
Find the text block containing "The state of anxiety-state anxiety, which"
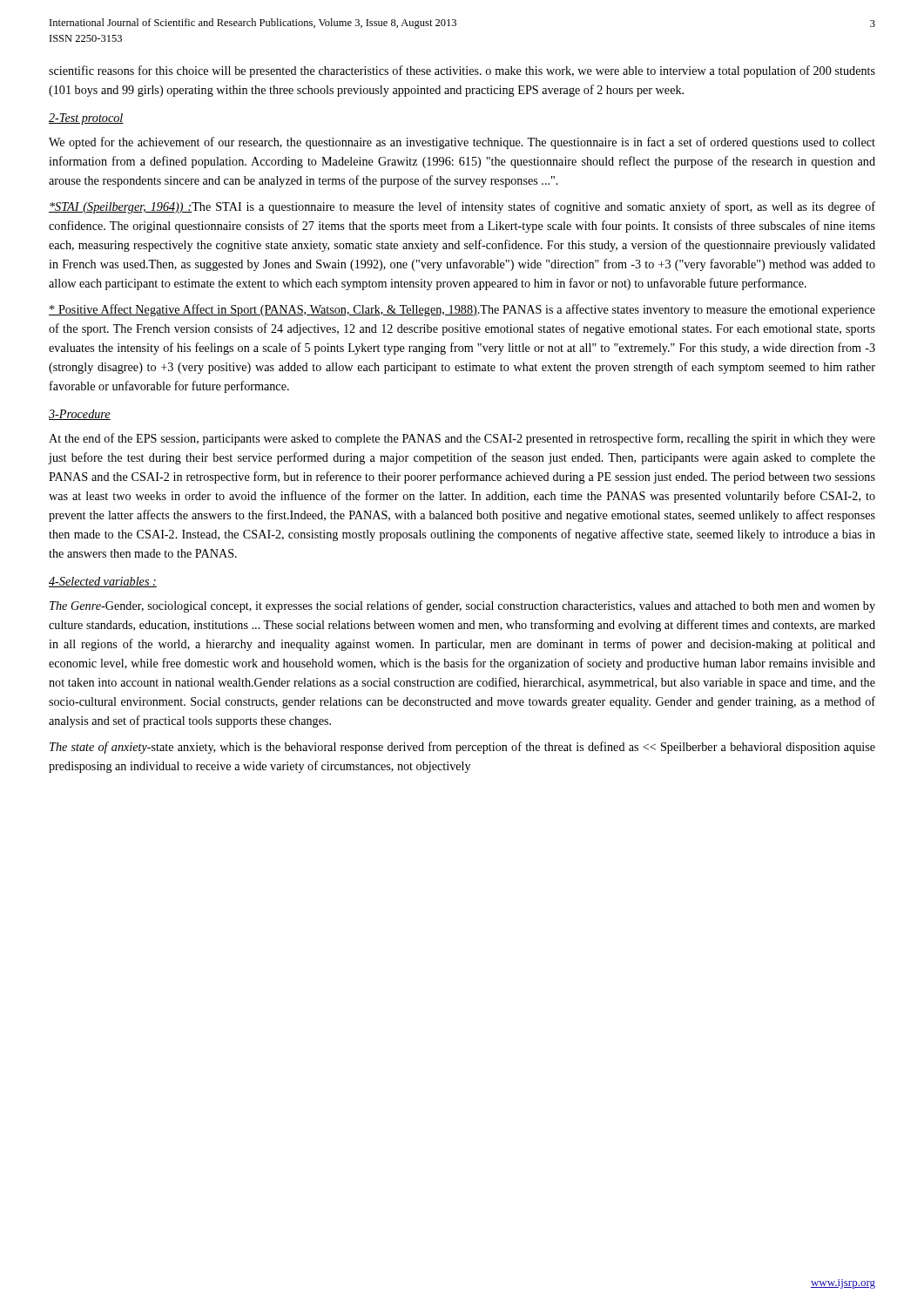[x=462, y=756]
